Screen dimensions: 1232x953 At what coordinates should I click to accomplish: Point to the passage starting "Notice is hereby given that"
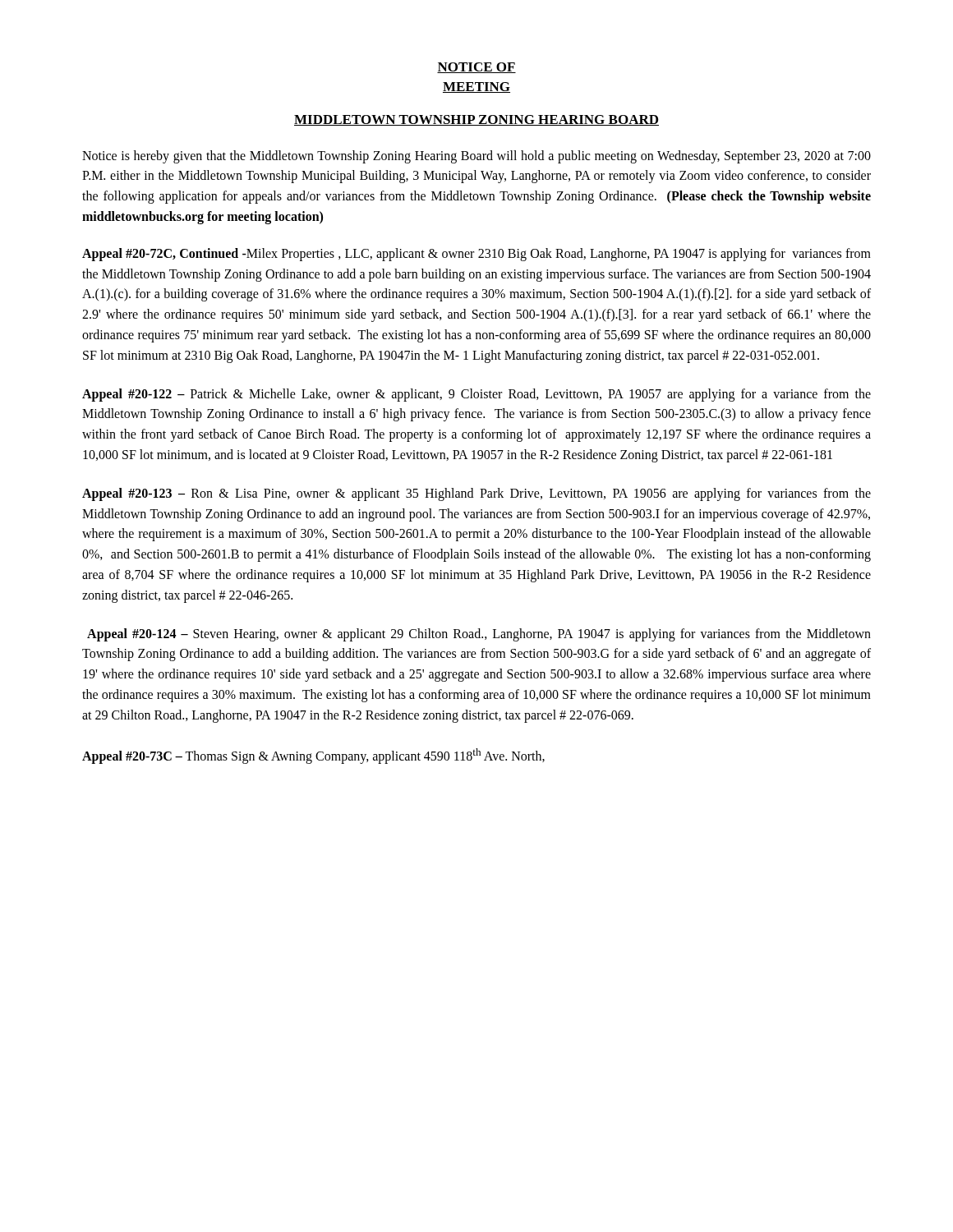(476, 186)
